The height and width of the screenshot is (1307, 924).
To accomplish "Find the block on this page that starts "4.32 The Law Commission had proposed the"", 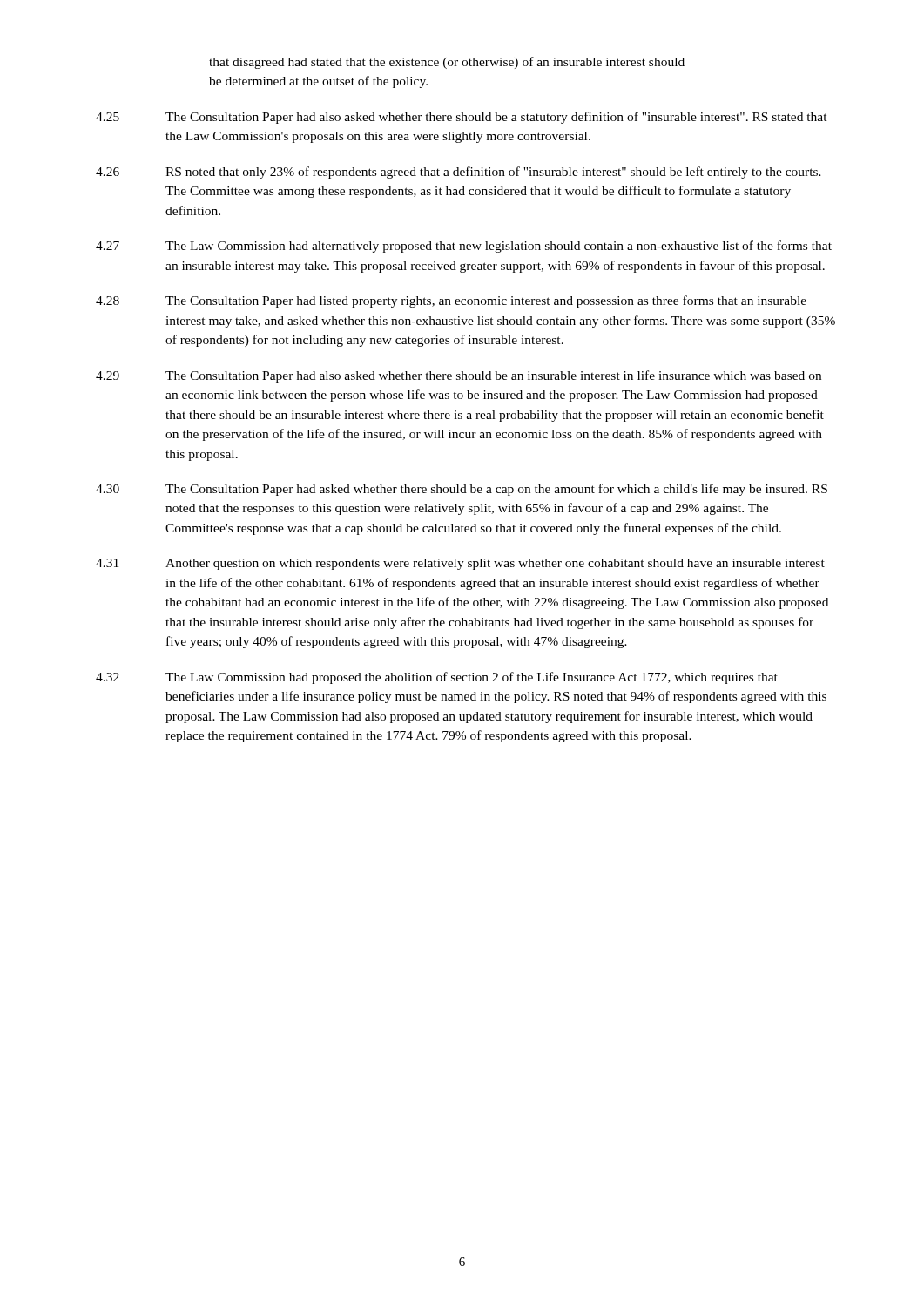I will pyautogui.click(x=466, y=706).
